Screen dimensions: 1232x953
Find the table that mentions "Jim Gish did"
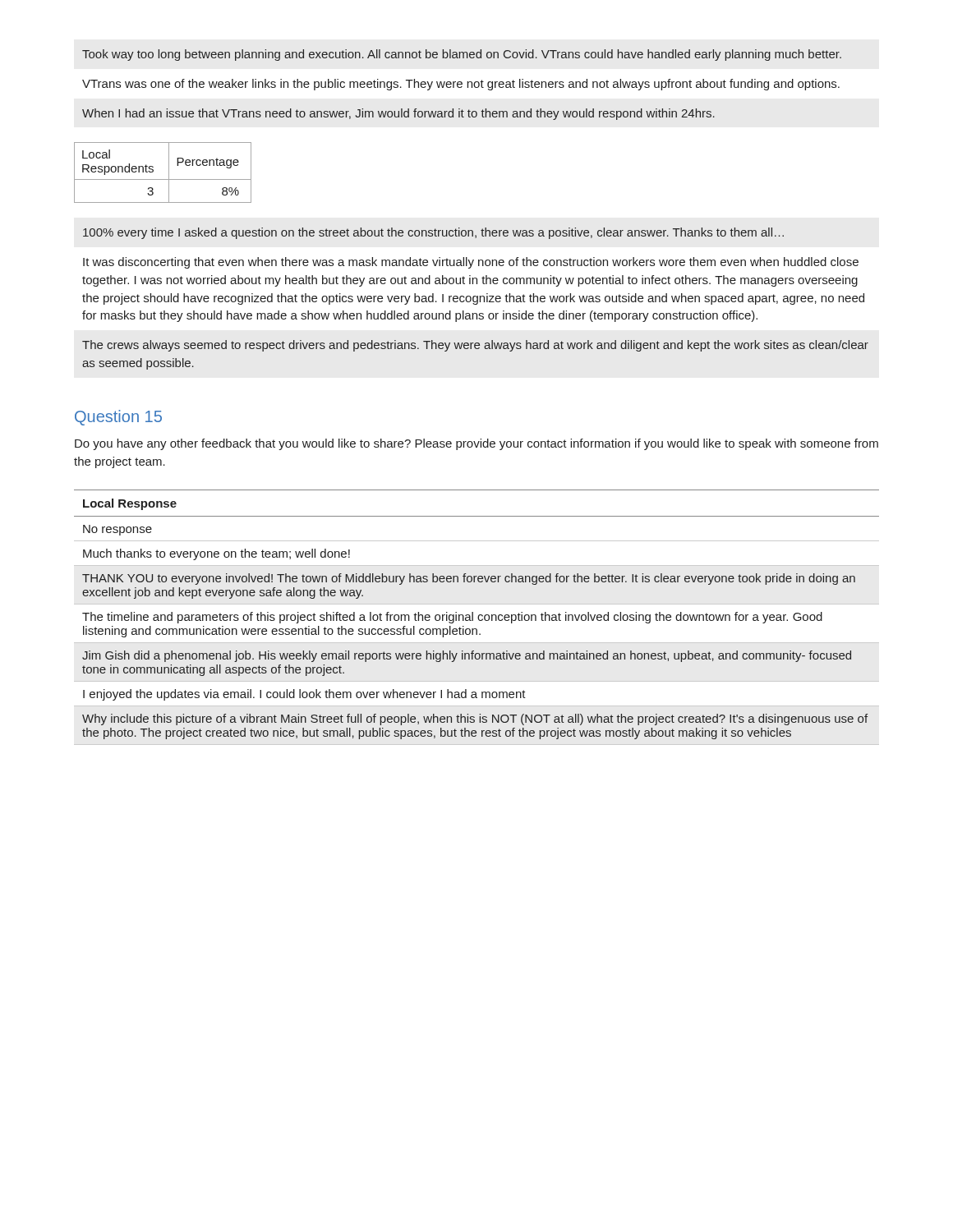[476, 617]
